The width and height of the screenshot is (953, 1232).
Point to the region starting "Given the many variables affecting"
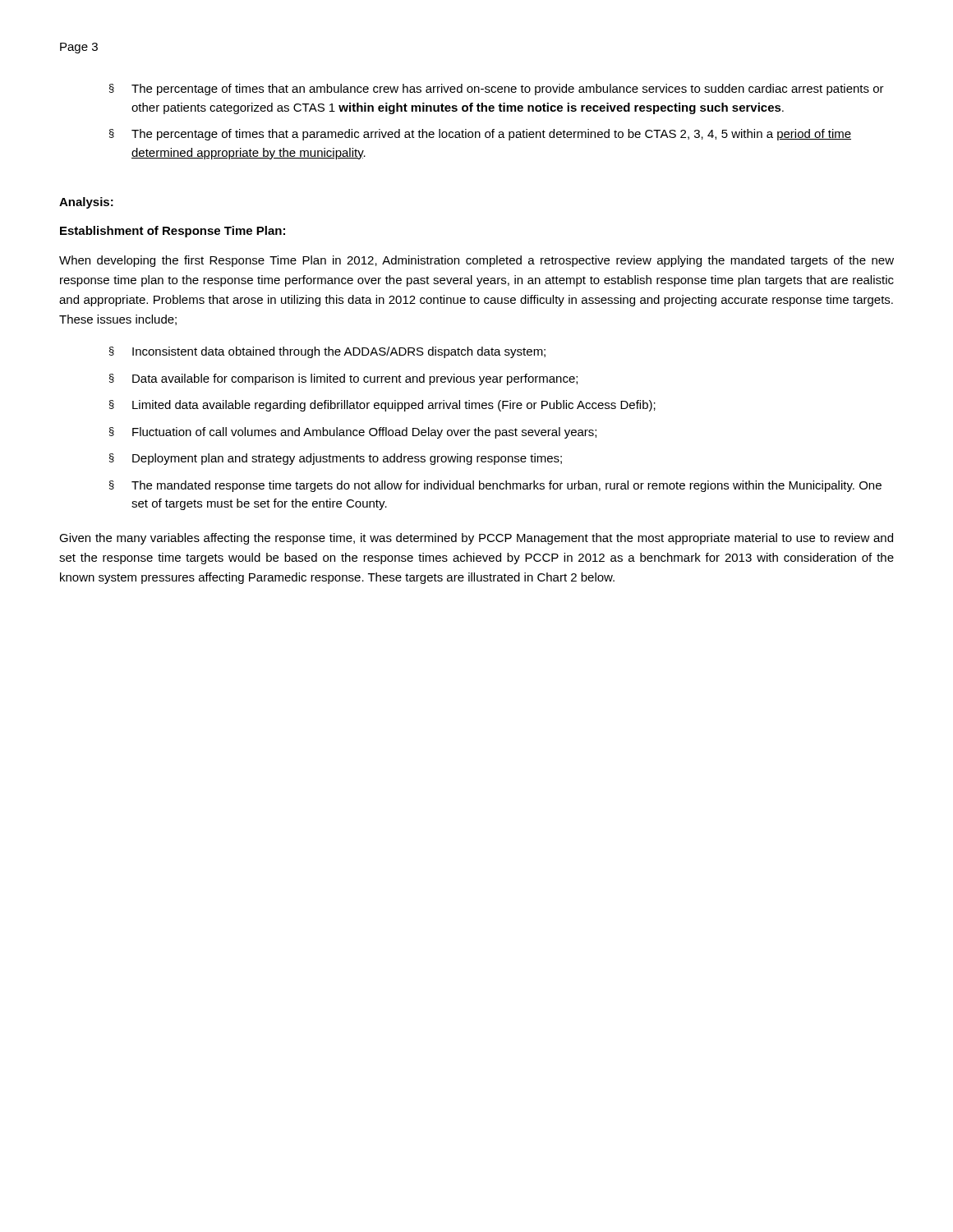[x=476, y=557]
